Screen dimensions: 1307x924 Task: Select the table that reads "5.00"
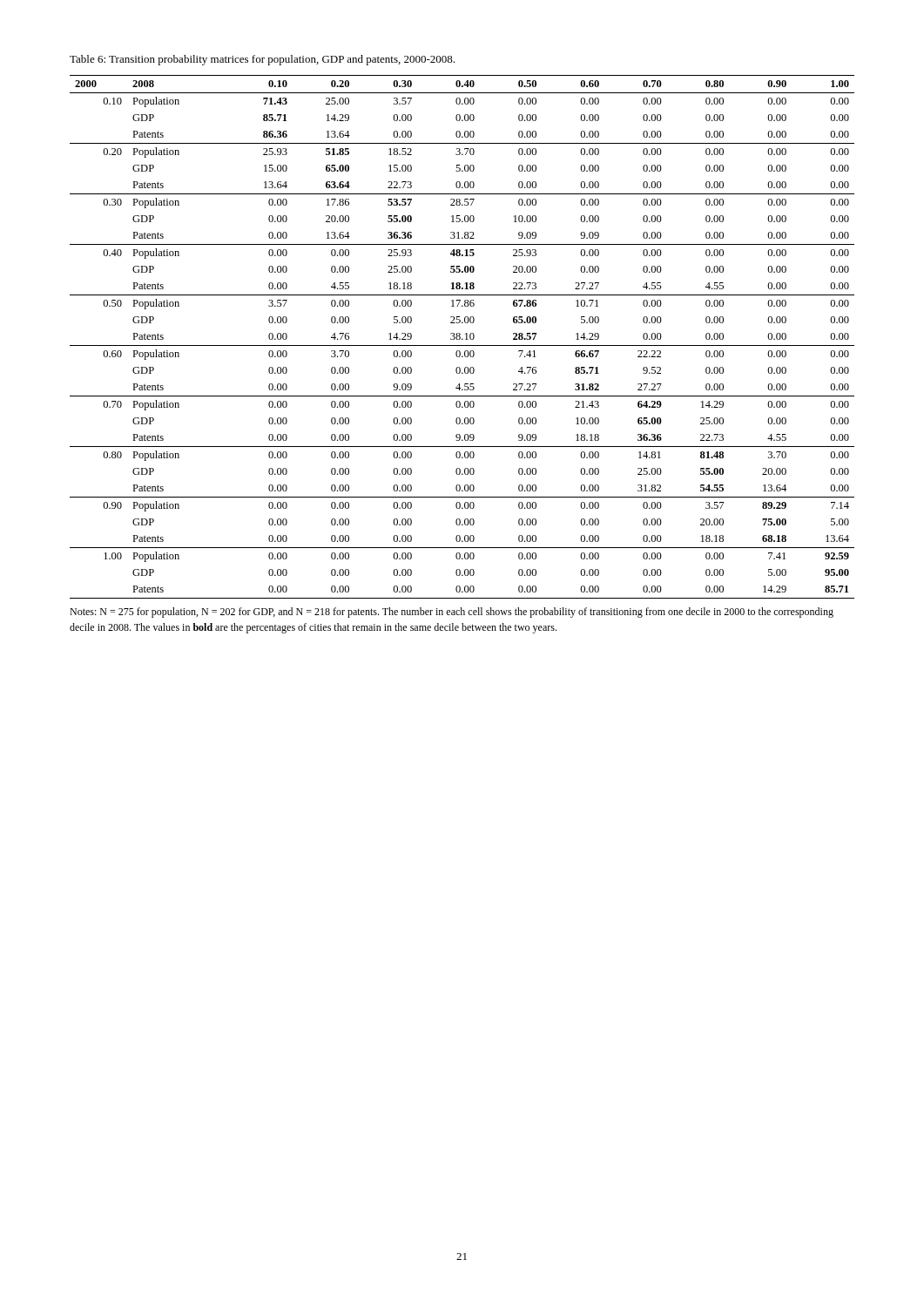pyautogui.click(x=462, y=337)
